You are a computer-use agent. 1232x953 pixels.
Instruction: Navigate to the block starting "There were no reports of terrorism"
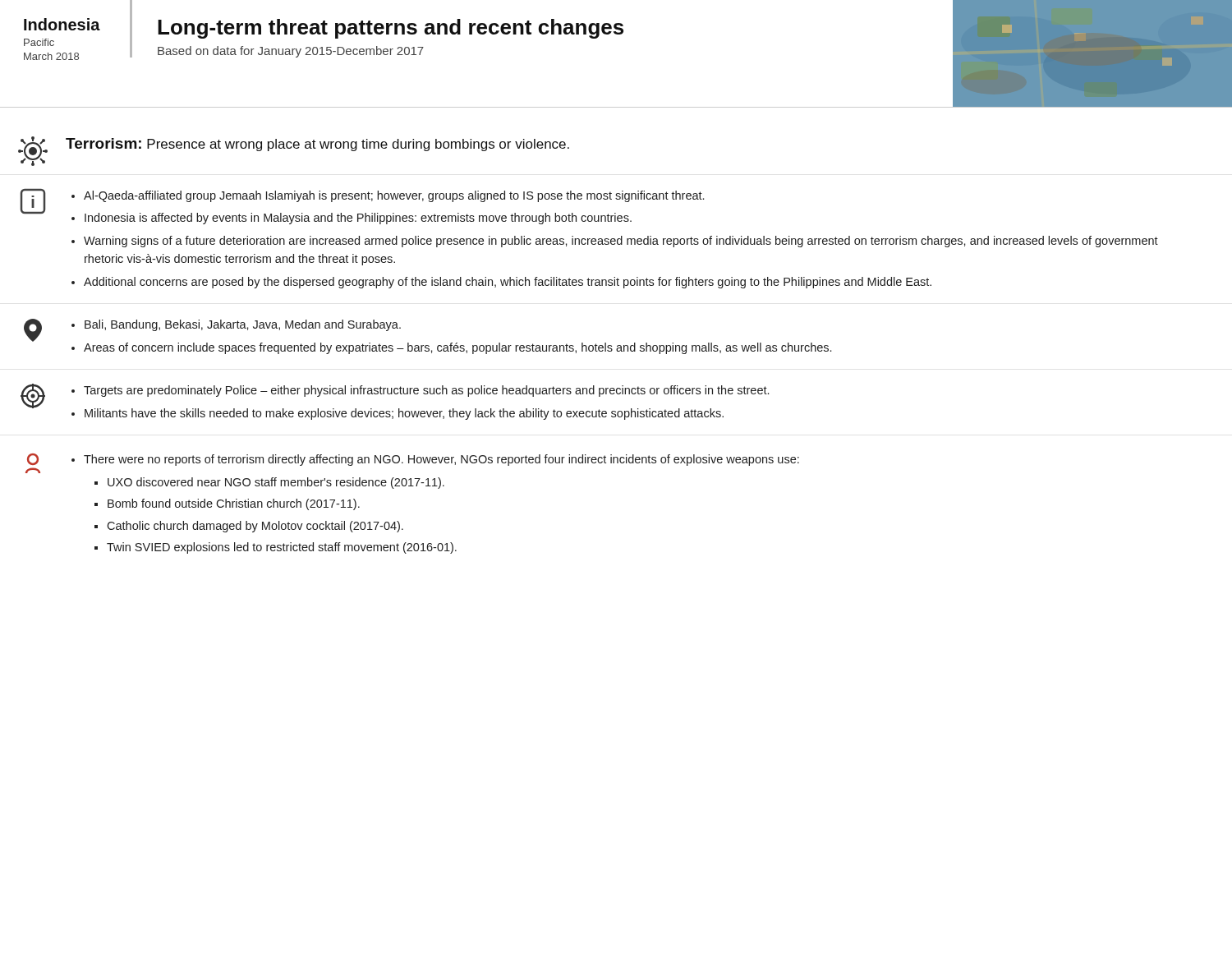(x=441, y=460)
